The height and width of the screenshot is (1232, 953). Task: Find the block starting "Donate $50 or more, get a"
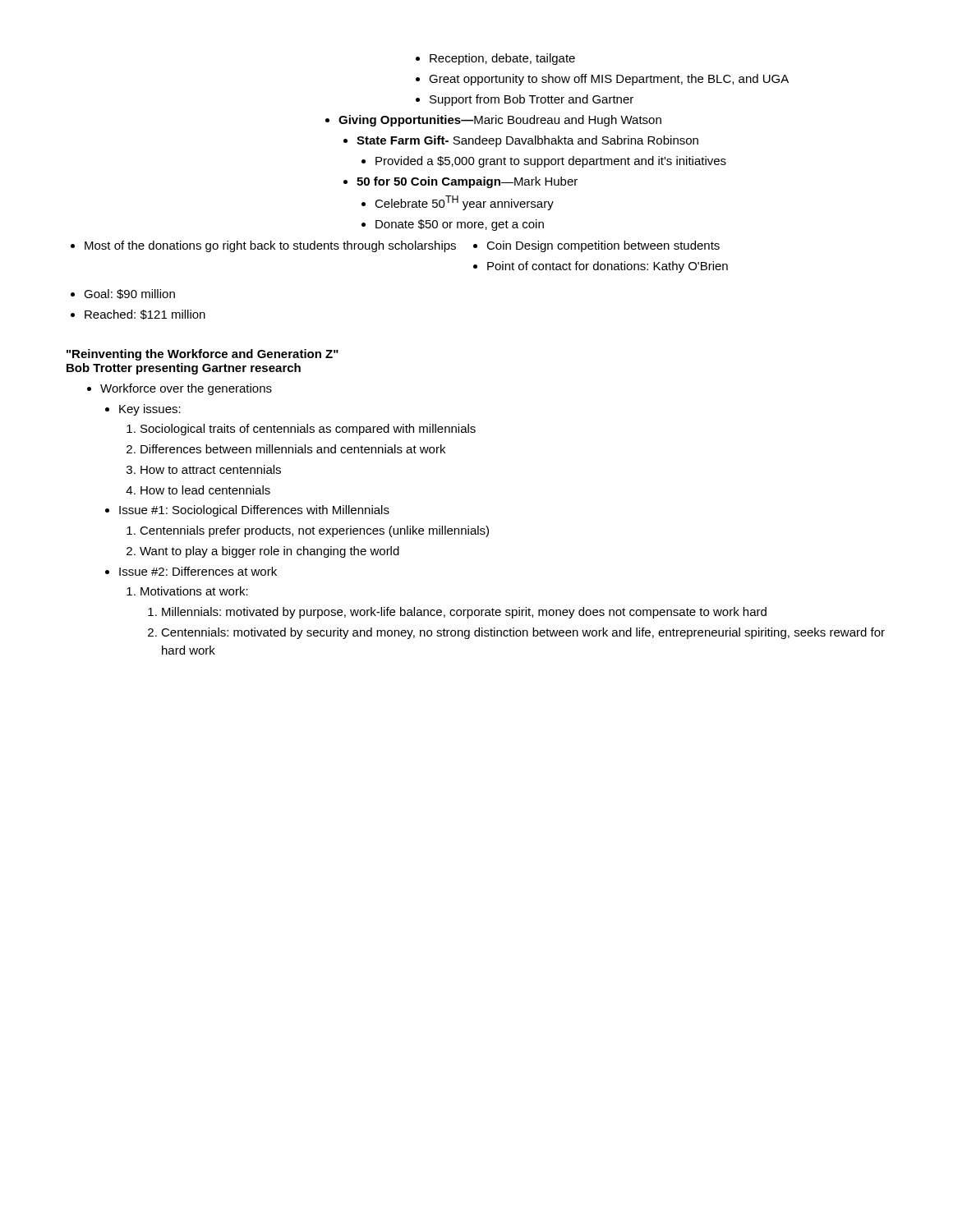(460, 224)
